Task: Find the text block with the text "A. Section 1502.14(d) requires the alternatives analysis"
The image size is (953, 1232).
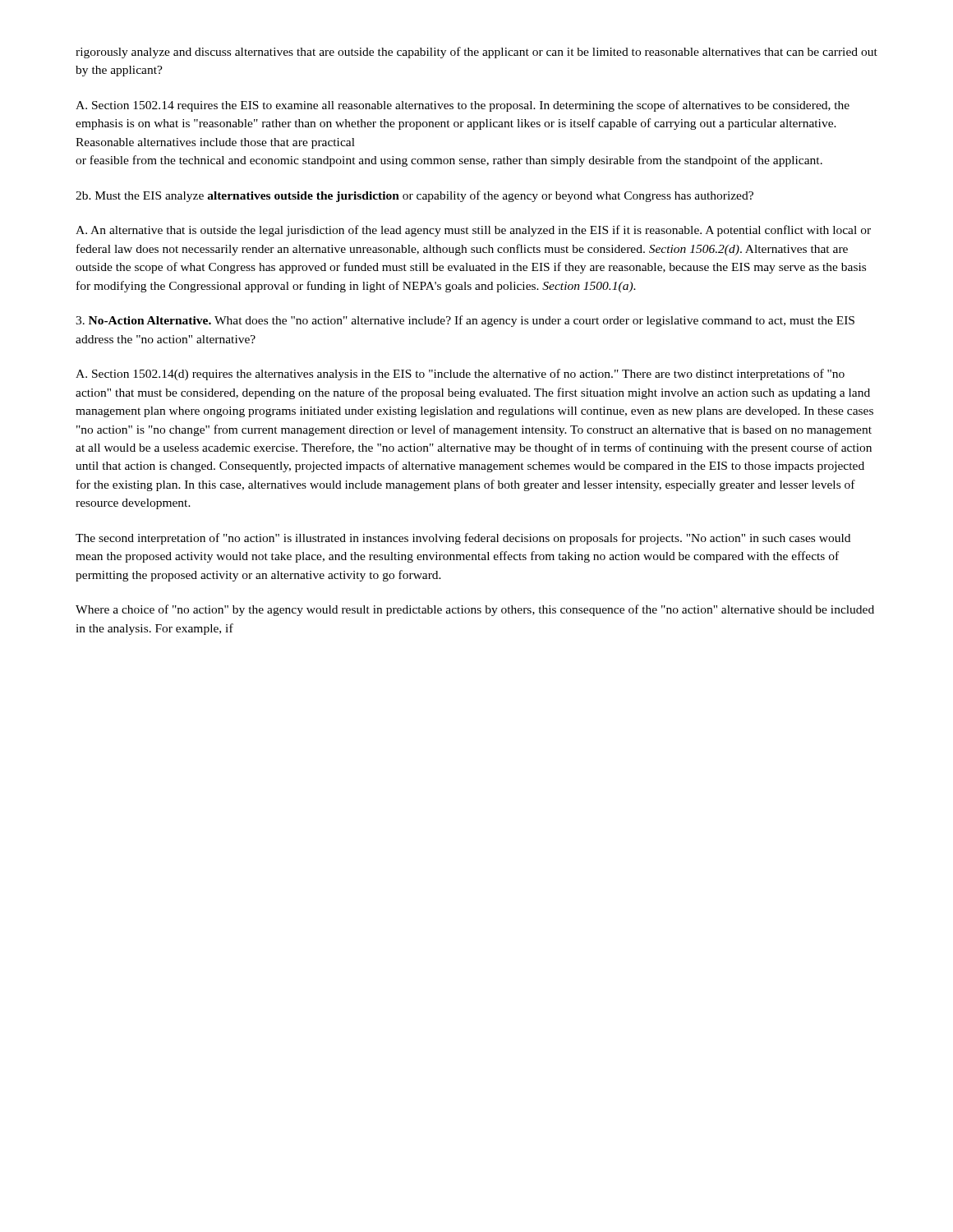Action: tap(476, 439)
